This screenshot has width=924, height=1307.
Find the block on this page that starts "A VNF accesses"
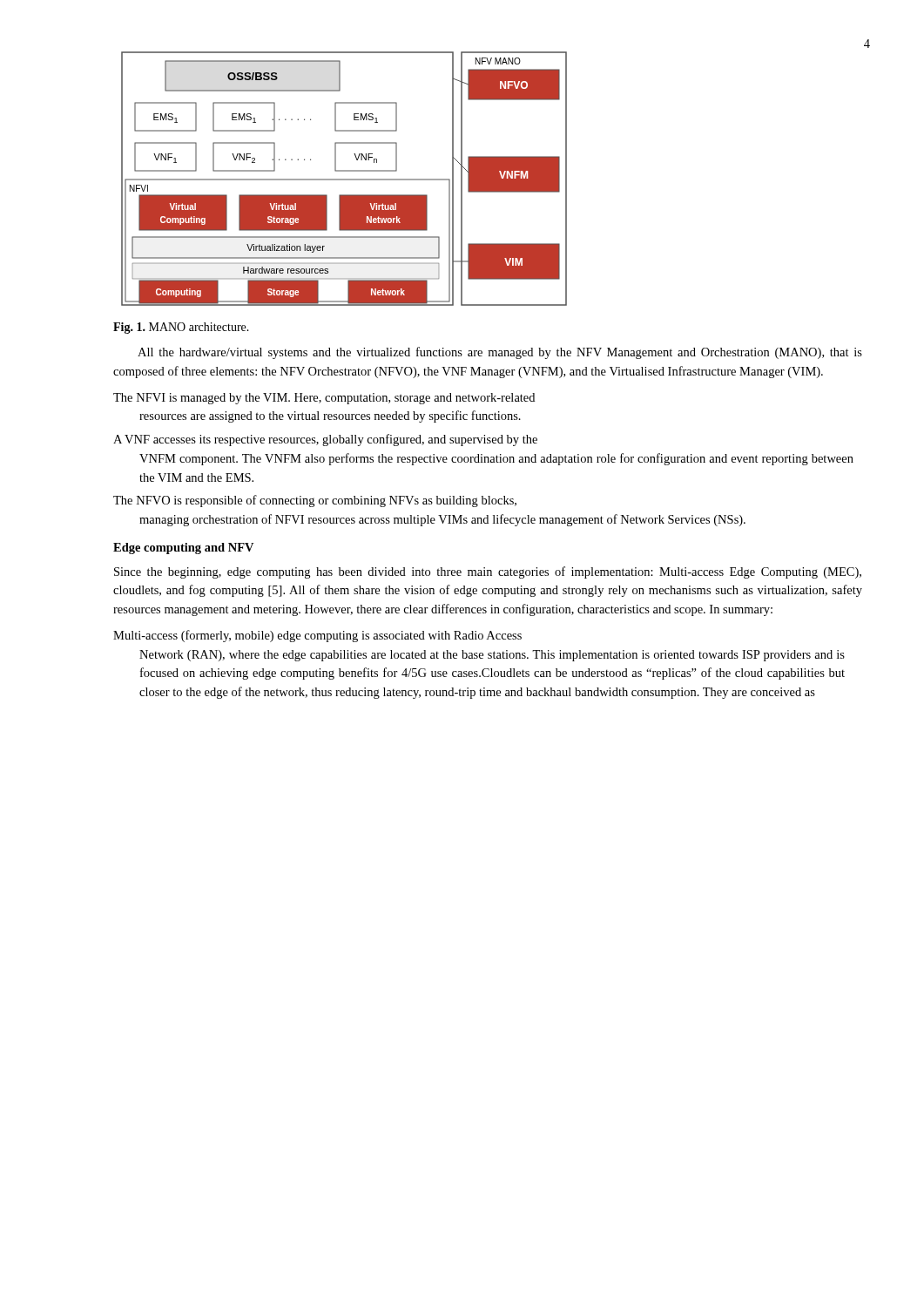click(x=488, y=459)
